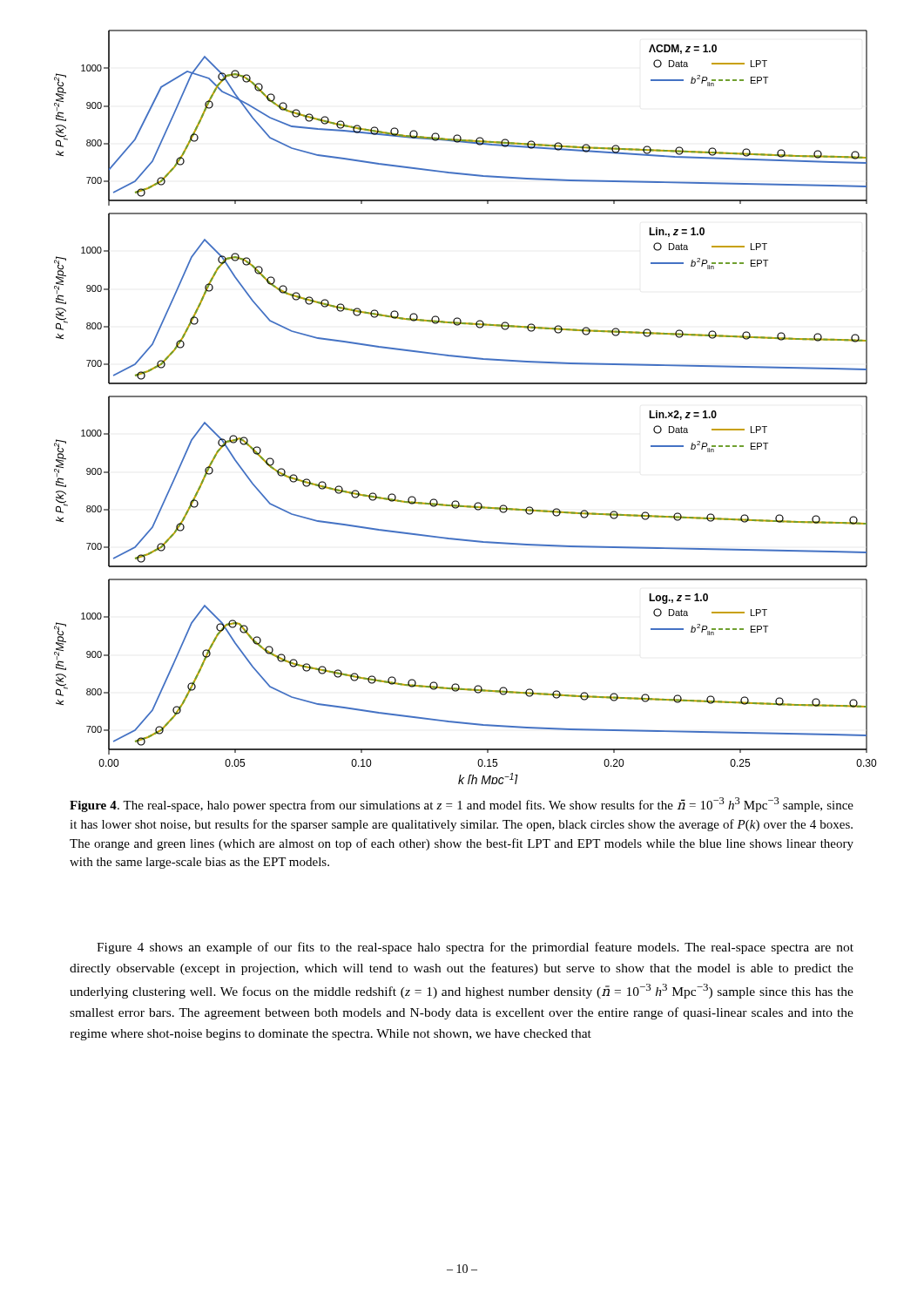Find the line chart

coord(466,405)
